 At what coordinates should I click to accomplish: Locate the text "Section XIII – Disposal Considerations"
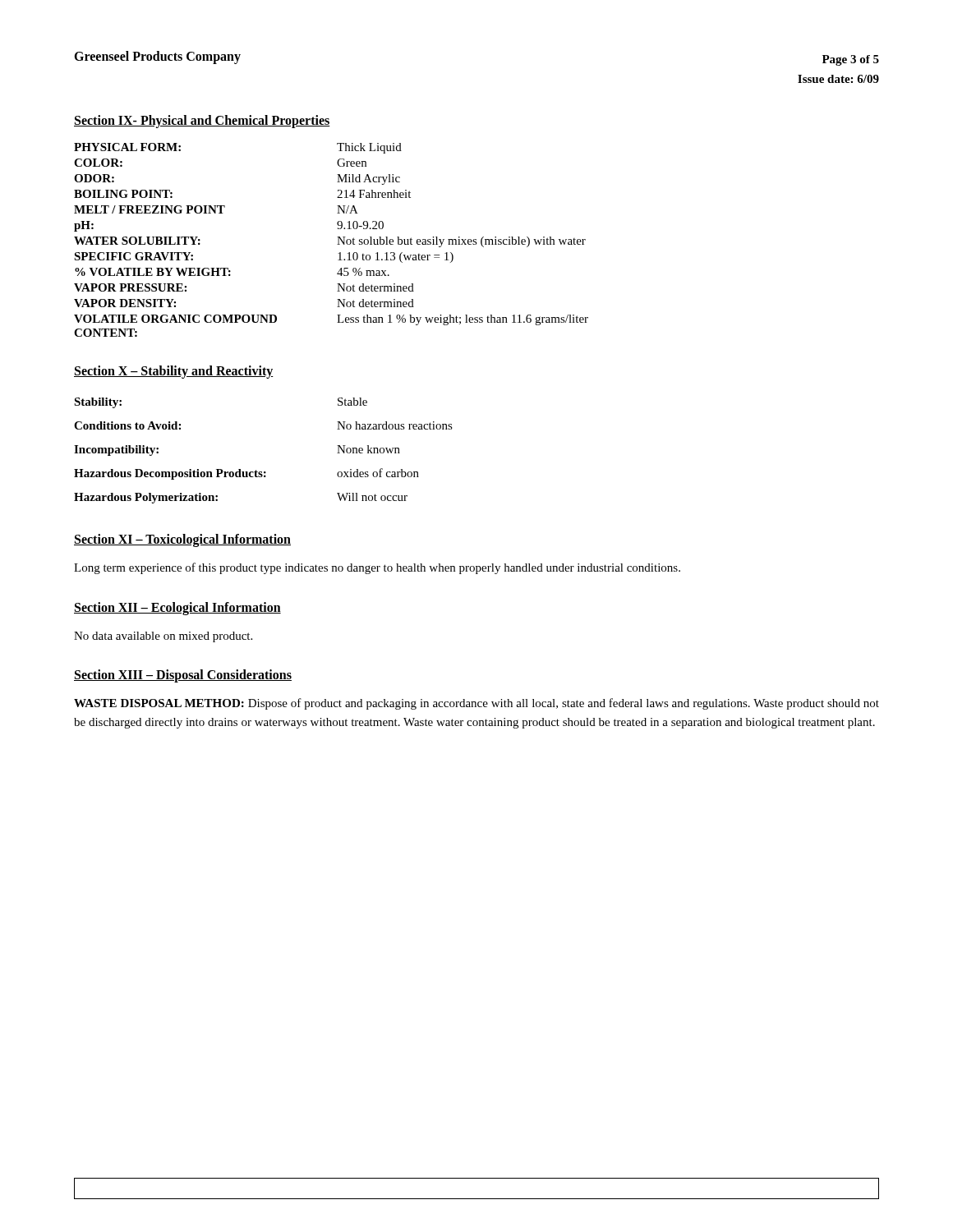183,675
